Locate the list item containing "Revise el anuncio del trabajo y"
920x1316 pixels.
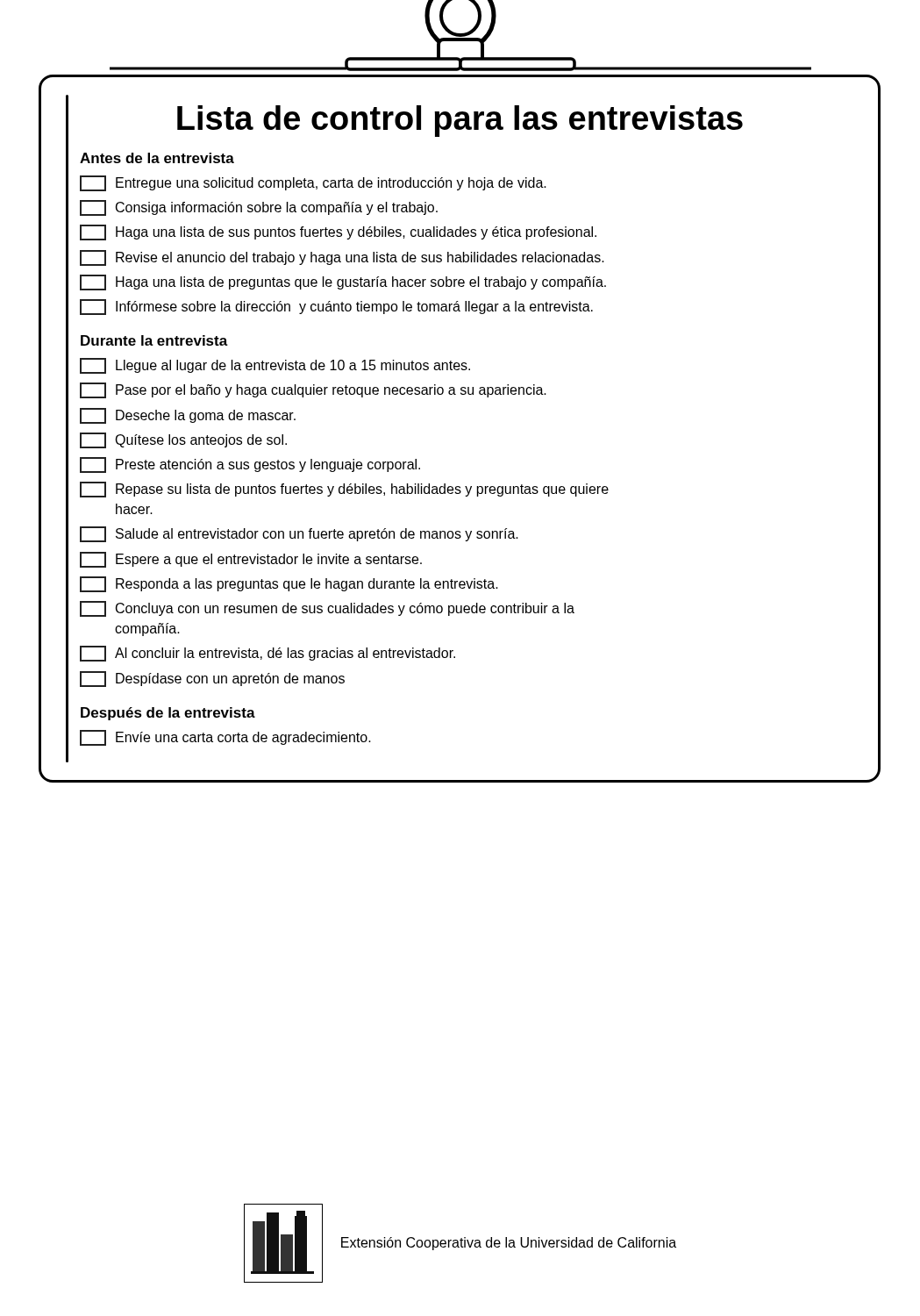(342, 257)
